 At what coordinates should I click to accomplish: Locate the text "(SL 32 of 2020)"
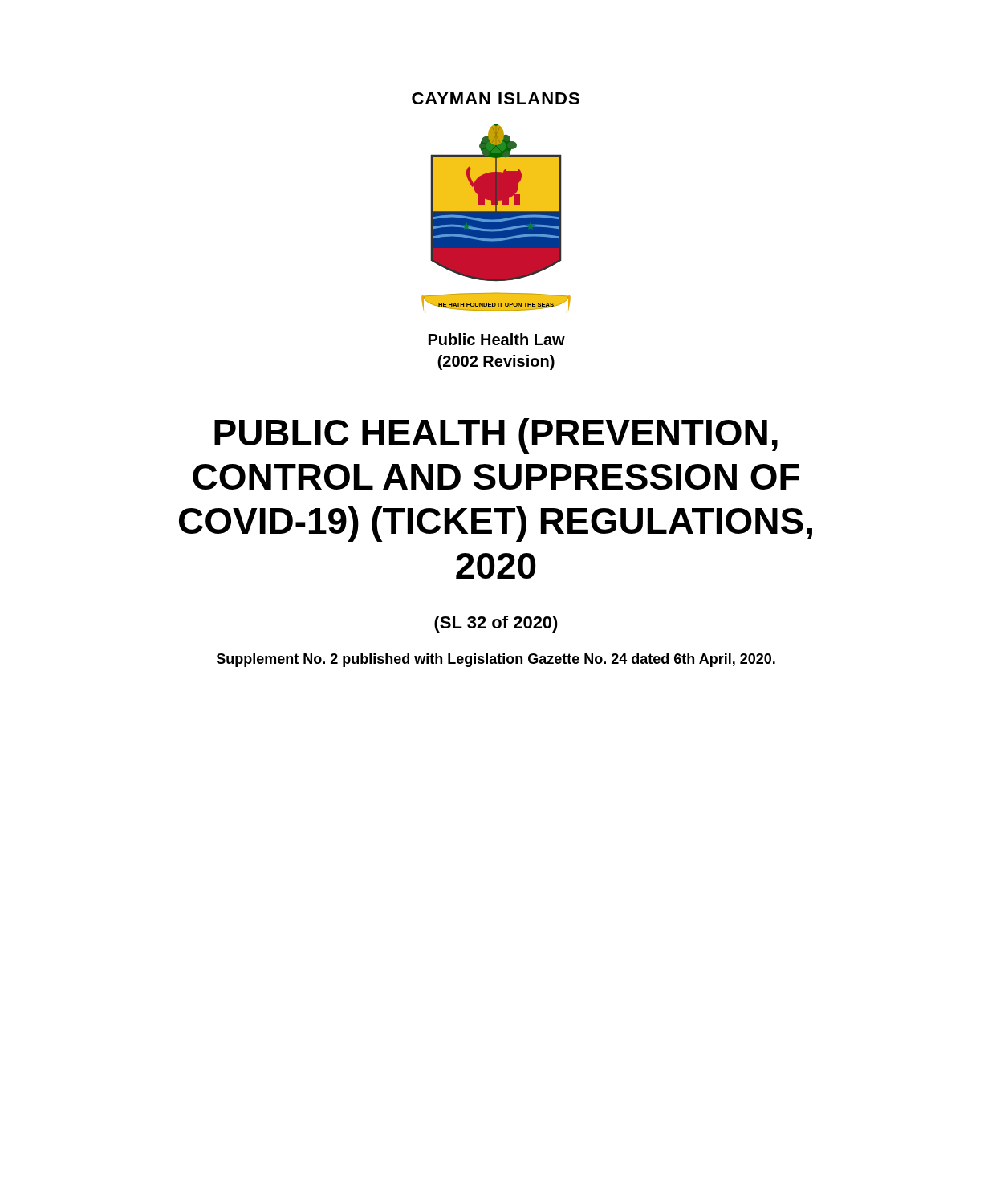coord(496,622)
